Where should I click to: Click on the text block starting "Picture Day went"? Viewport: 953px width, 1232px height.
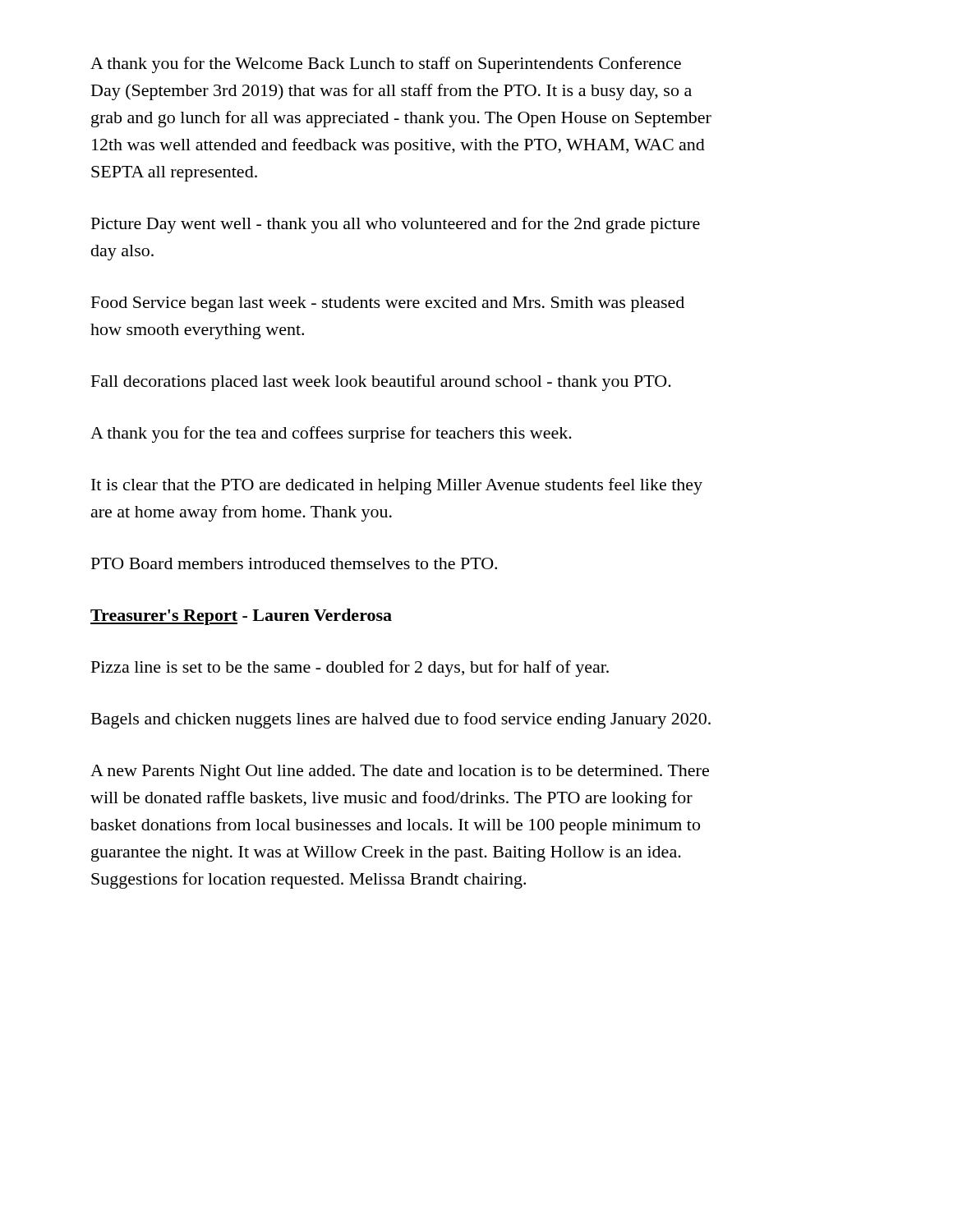(395, 237)
